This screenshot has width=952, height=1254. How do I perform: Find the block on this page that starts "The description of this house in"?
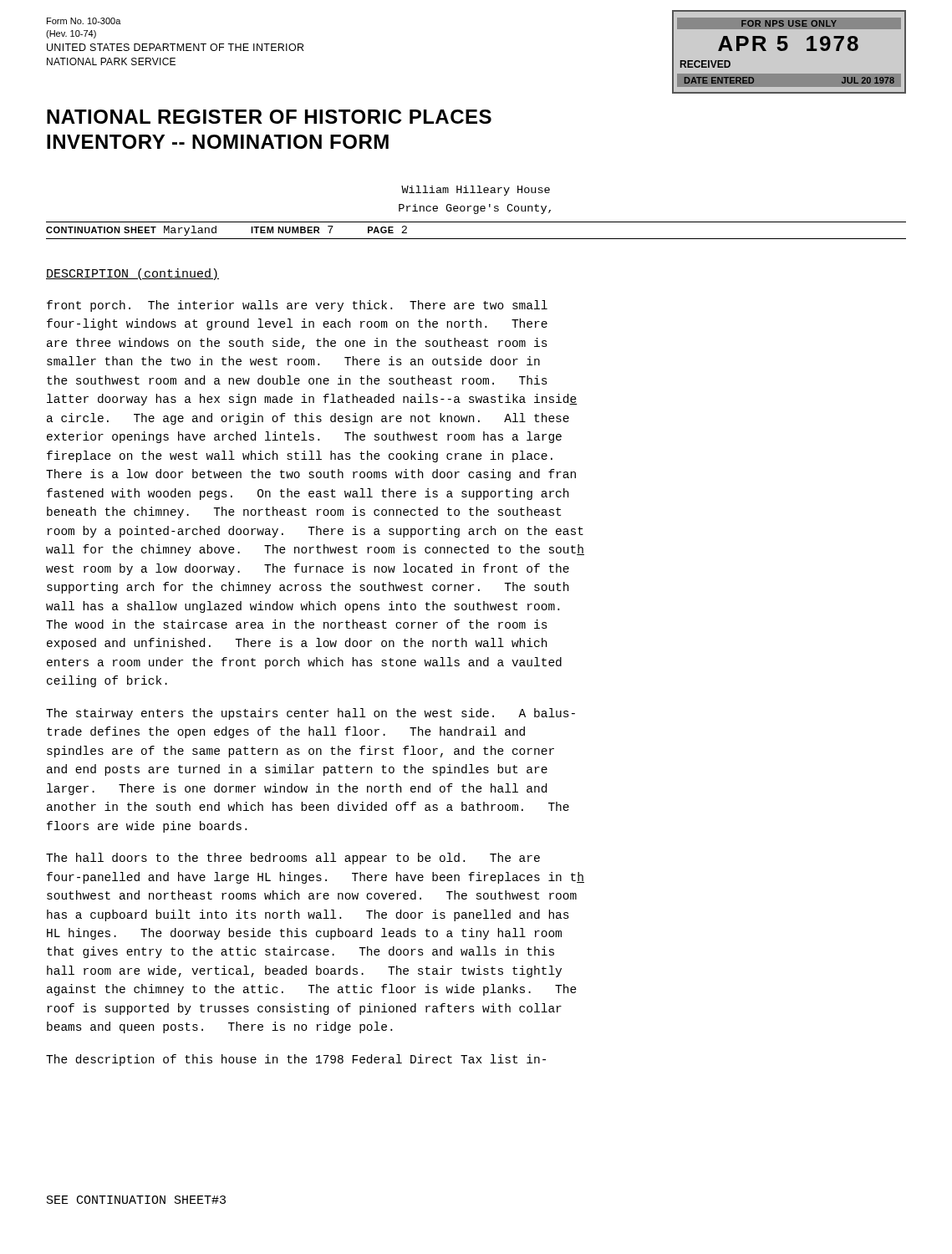[297, 1060]
